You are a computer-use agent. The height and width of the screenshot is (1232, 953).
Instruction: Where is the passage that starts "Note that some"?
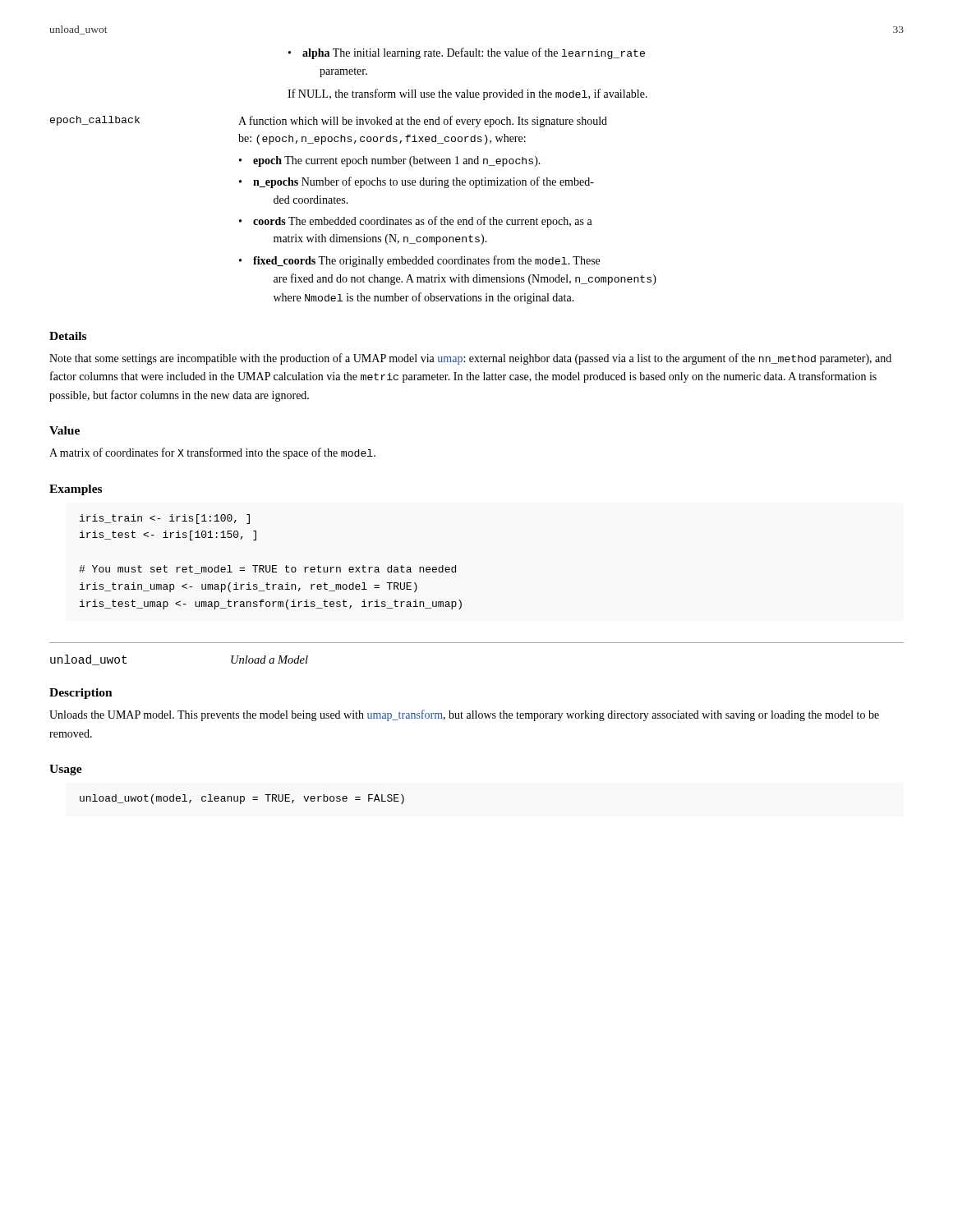(x=470, y=377)
